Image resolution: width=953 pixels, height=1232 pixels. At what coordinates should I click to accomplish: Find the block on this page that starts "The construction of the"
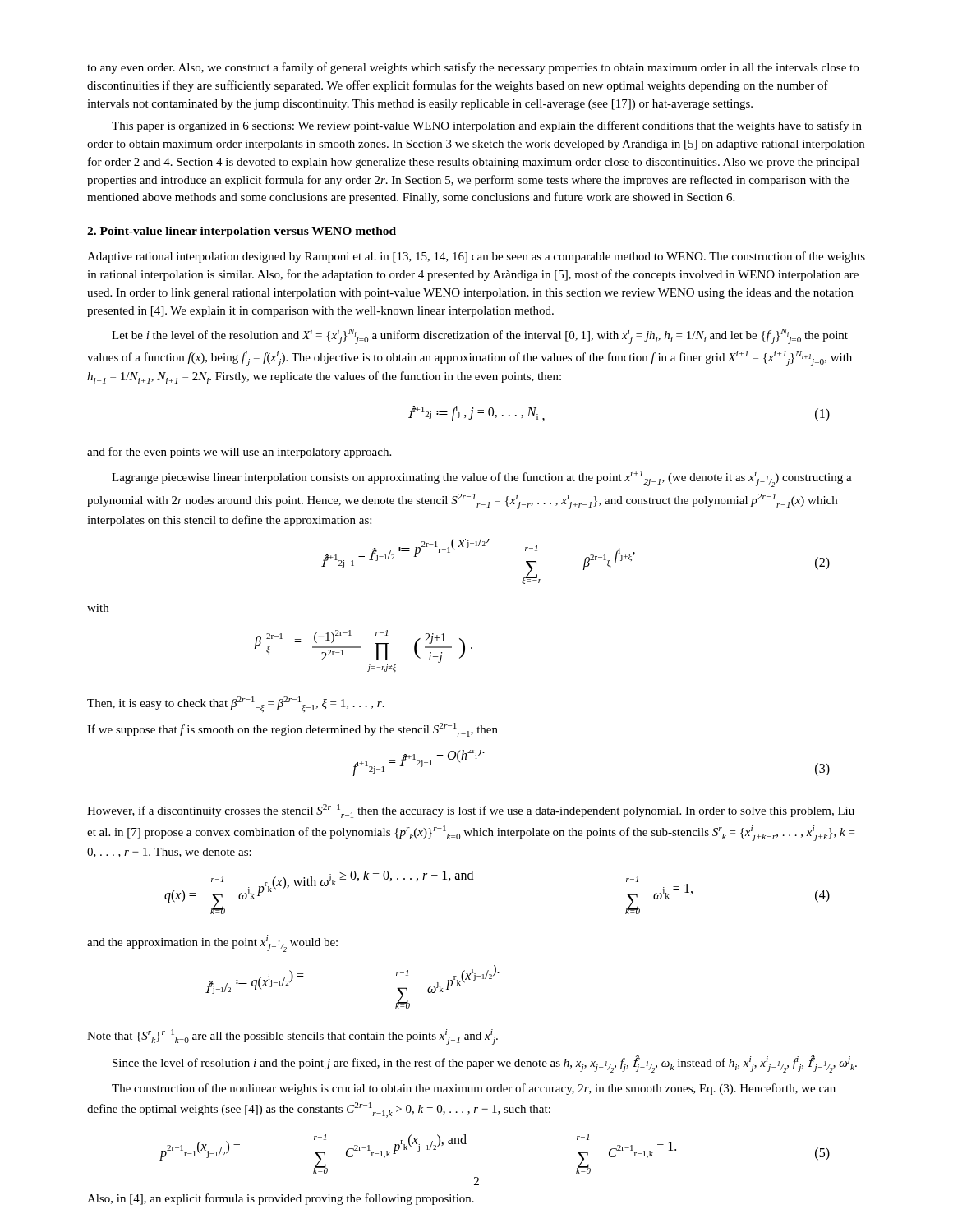476,1100
